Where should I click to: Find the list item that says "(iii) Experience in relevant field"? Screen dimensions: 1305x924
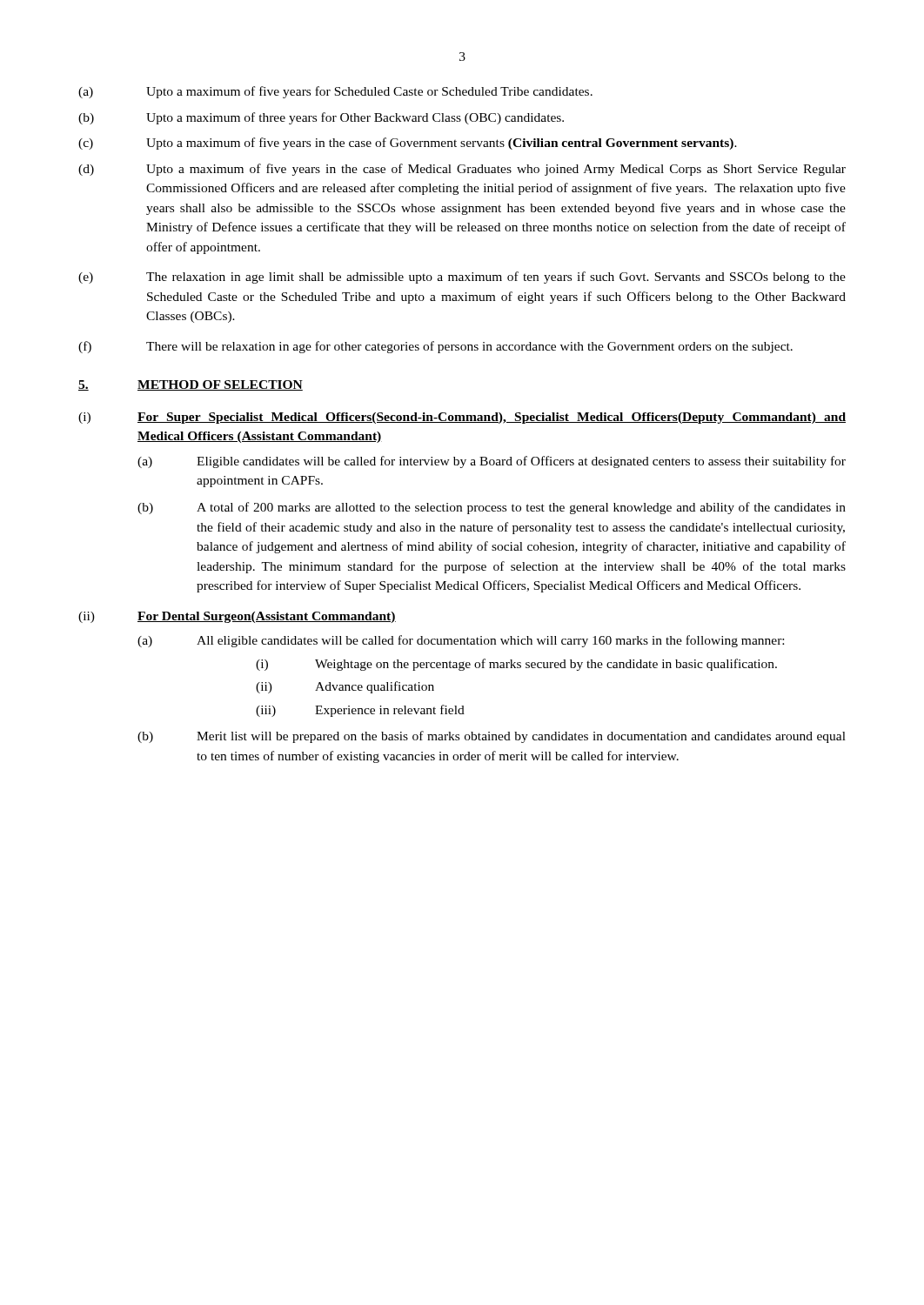coord(360,711)
